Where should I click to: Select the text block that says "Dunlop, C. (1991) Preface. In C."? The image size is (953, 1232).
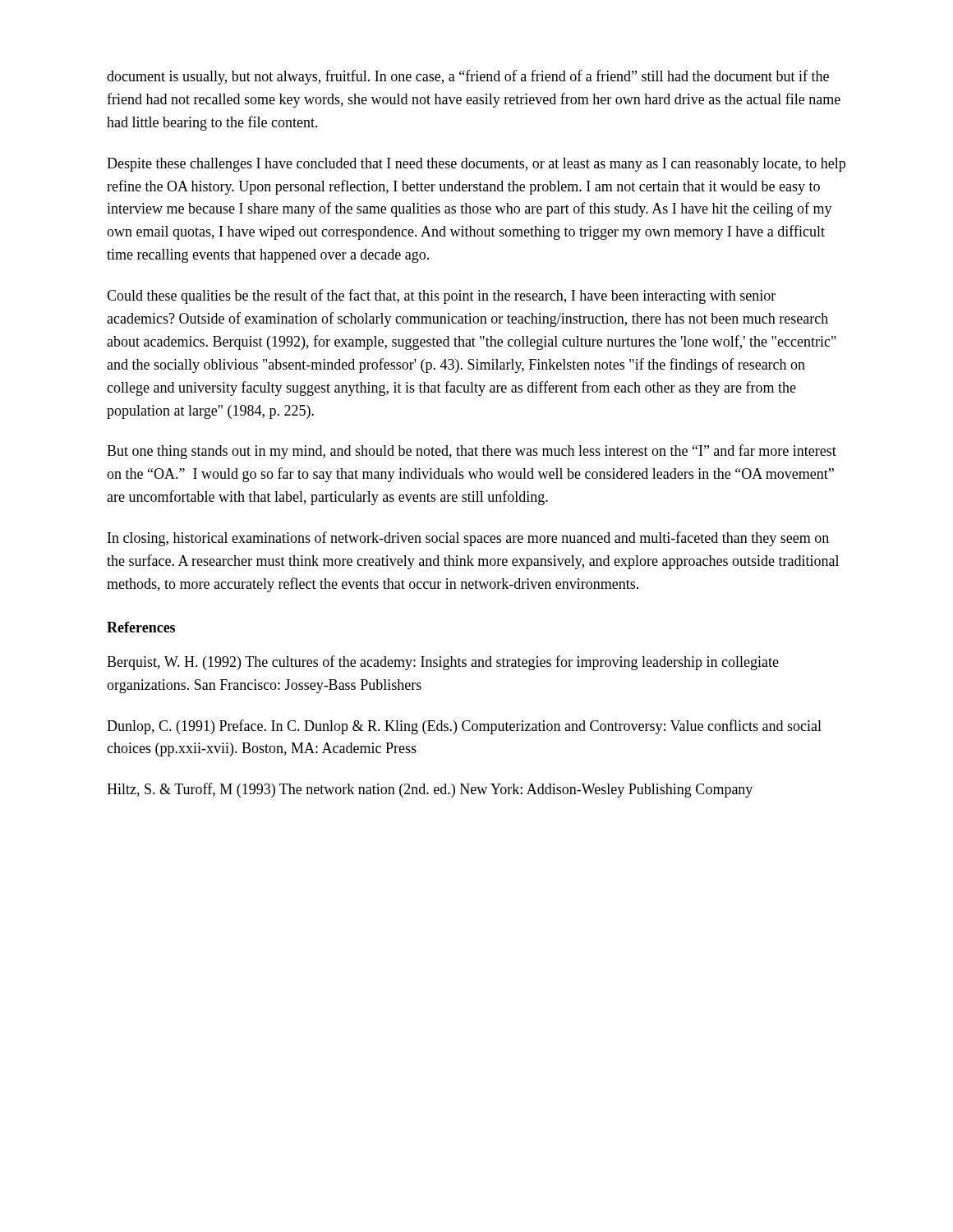coord(464,737)
